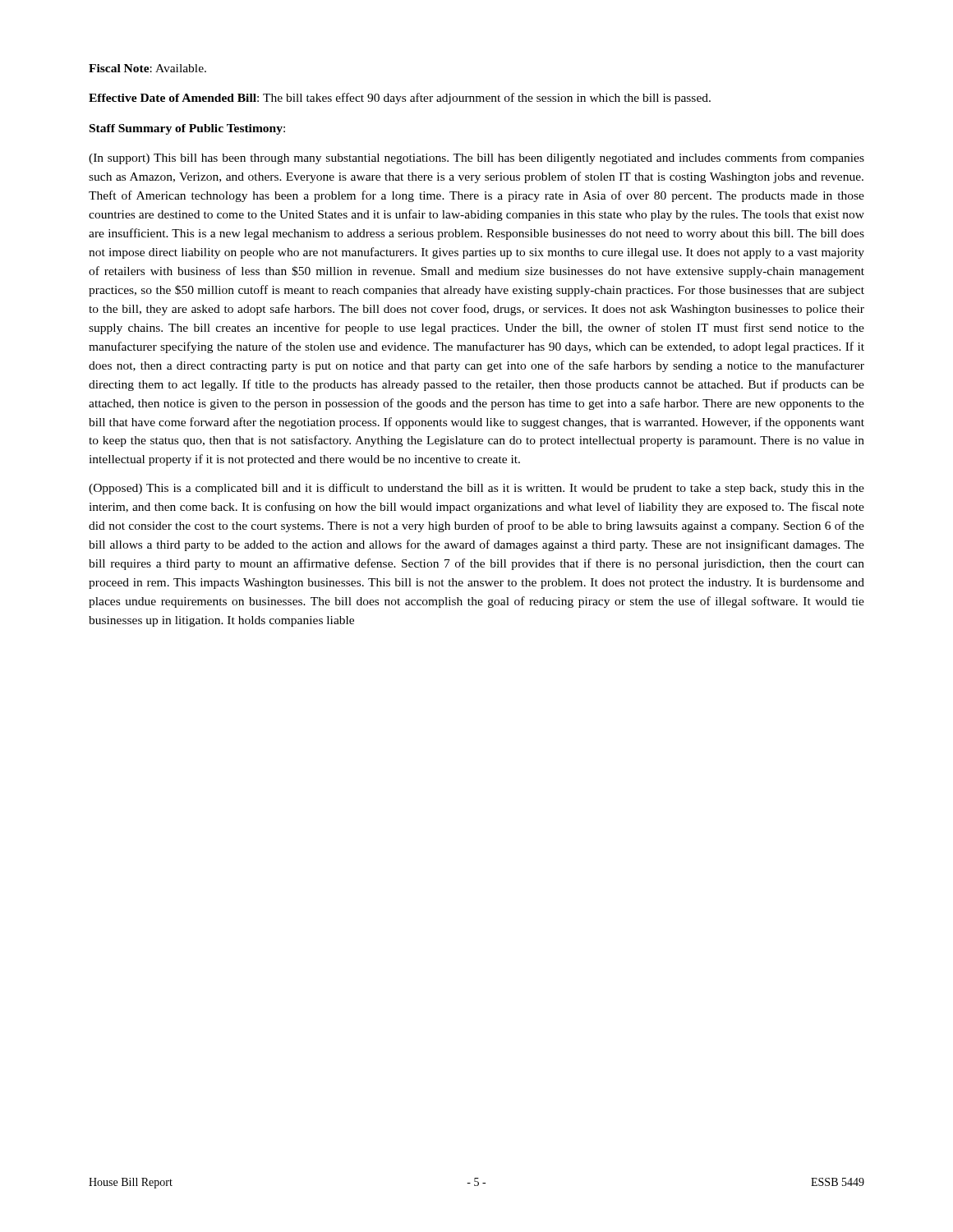
Task: Point to the text block starting "Staff Summary of Public Testimony:"
Action: click(187, 128)
